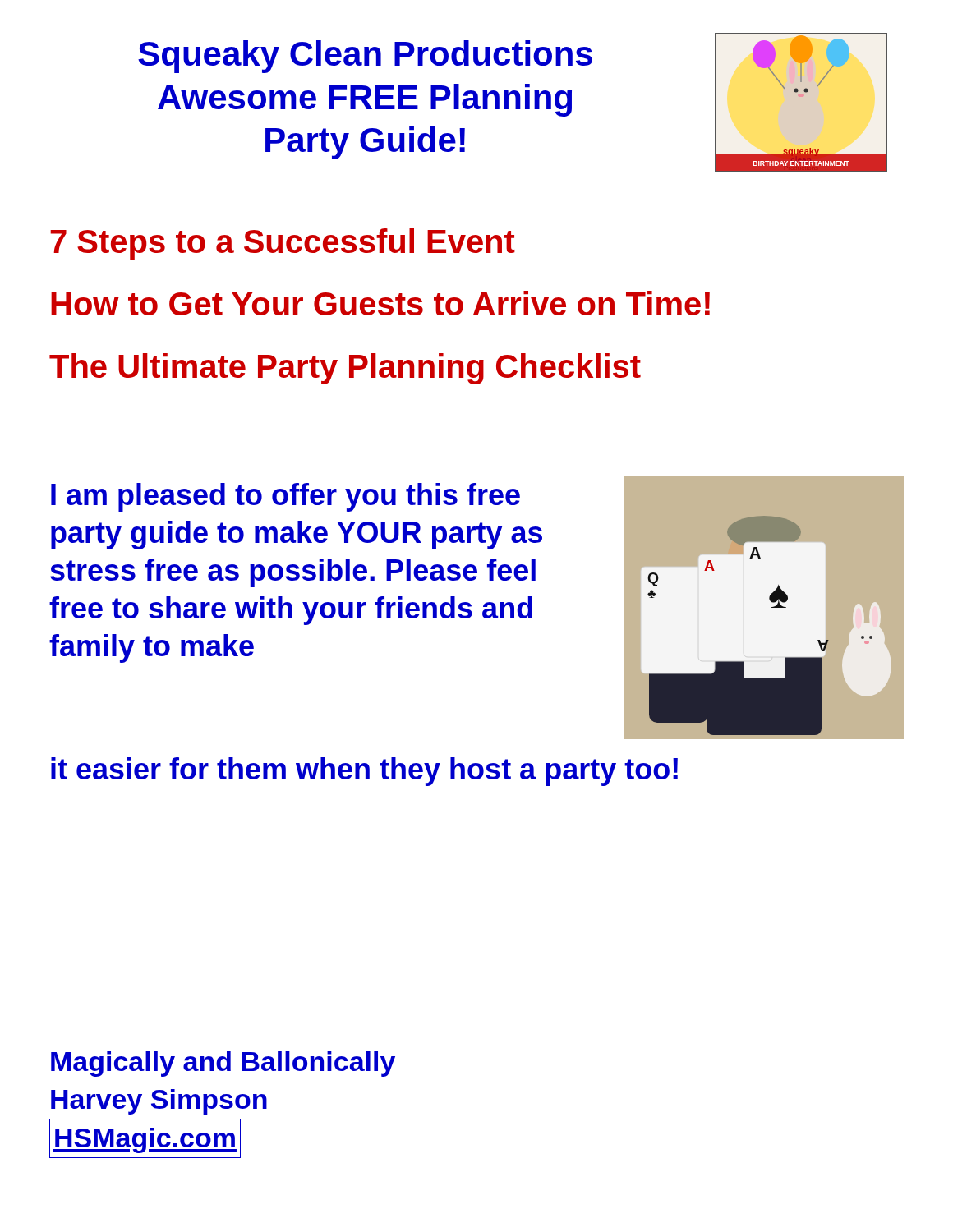953x1232 pixels.
Task: Locate the text "The Ultimate Party Planning Checklist"
Action: click(476, 366)
